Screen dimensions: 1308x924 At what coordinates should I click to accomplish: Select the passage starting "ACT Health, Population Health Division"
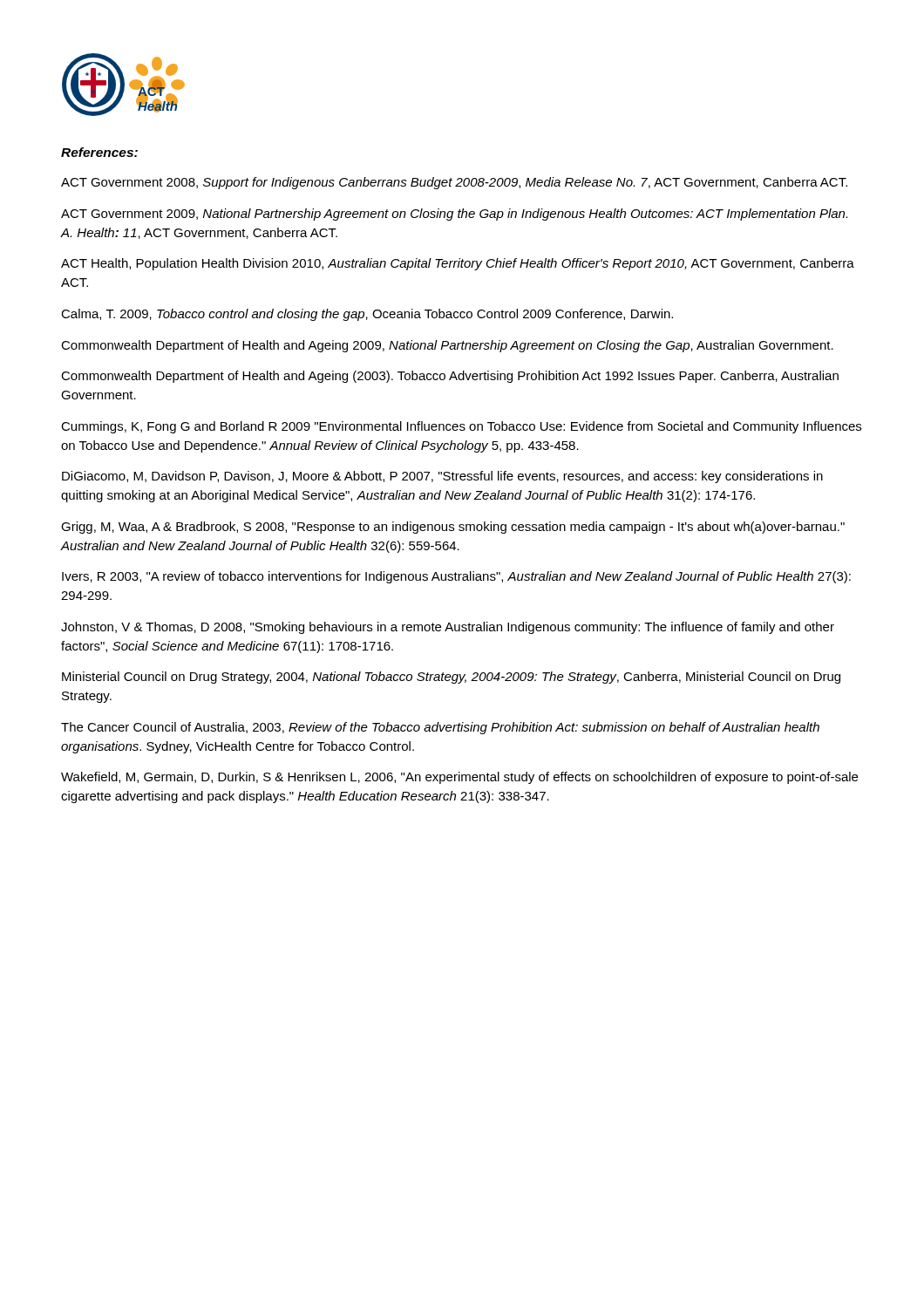point(458,273)
